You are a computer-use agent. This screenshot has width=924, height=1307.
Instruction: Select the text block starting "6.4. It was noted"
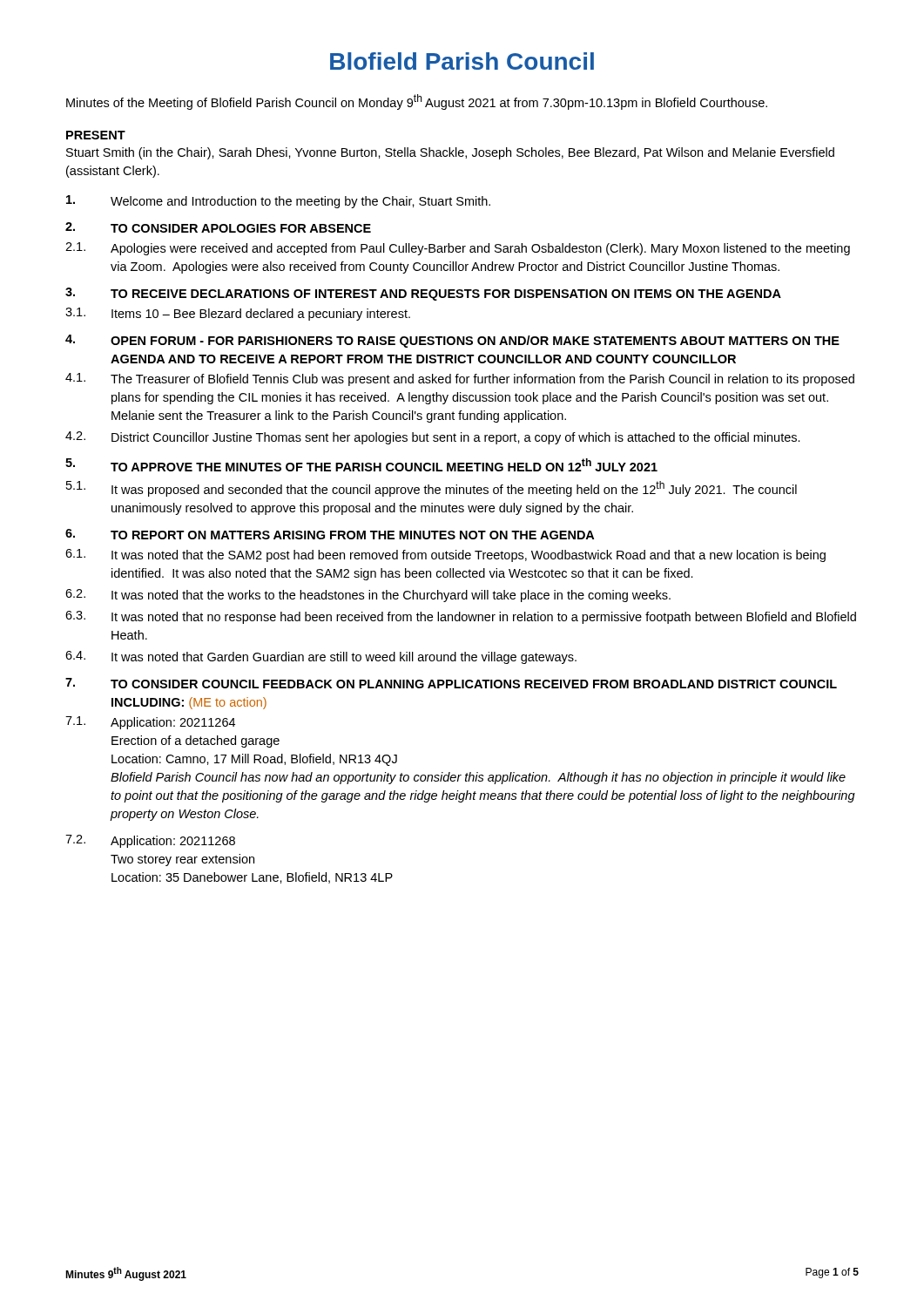click(x=462, y=657)
